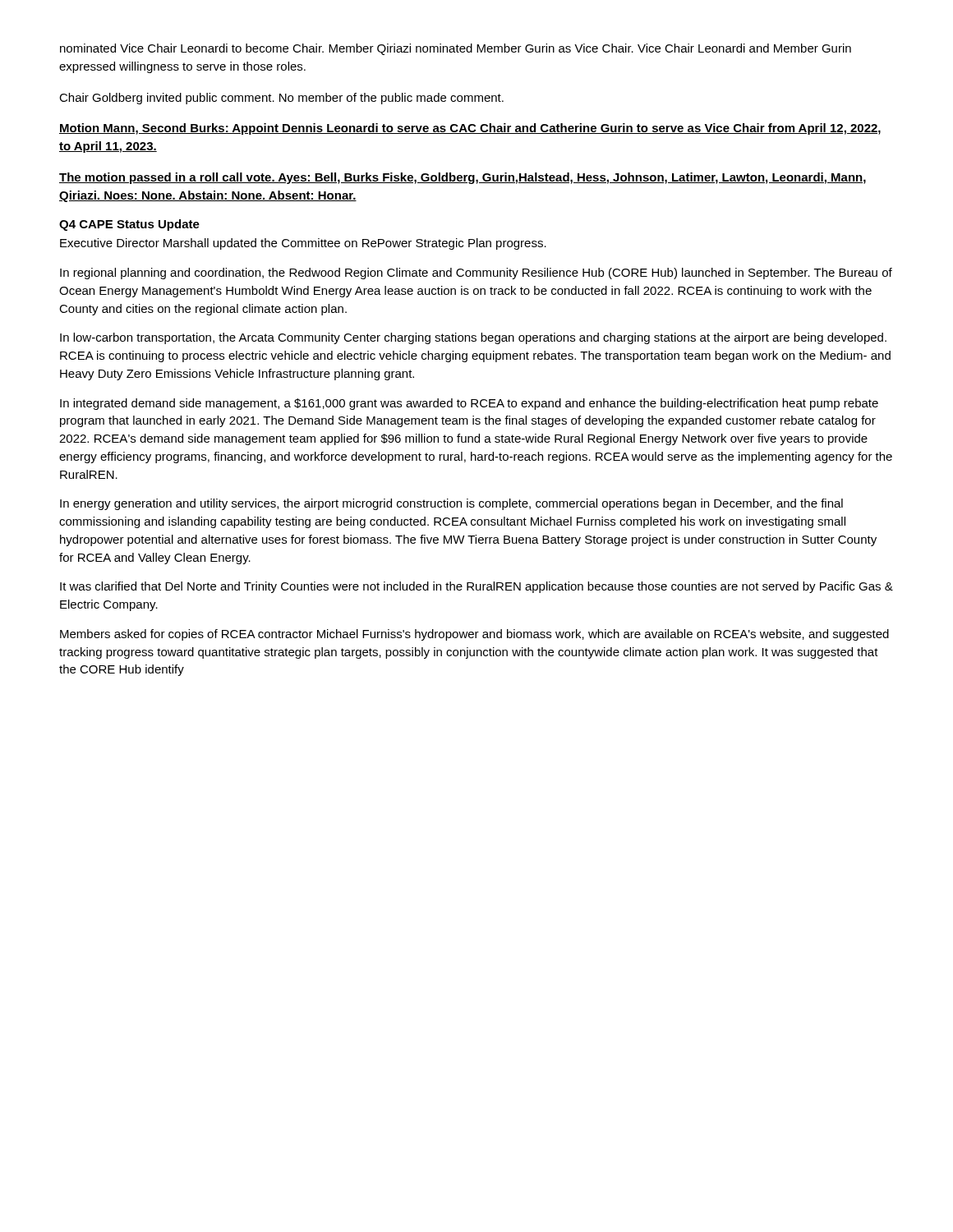Select the text starting "In energy generation and utility services, the airport"

pyautogui.click(x=468, y=530)
